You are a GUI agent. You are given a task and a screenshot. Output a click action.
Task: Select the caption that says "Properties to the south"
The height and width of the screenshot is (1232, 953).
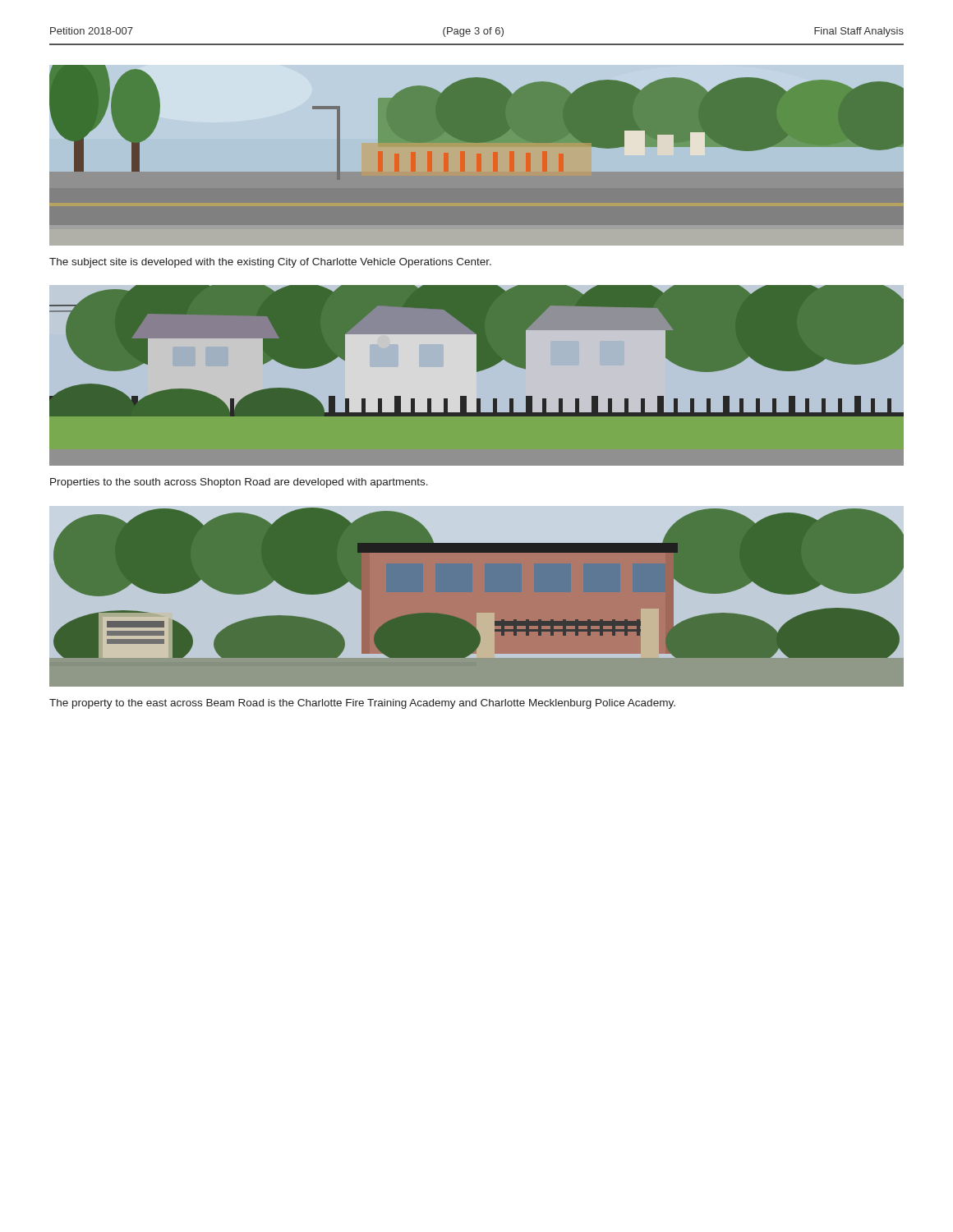pos(239,482)
